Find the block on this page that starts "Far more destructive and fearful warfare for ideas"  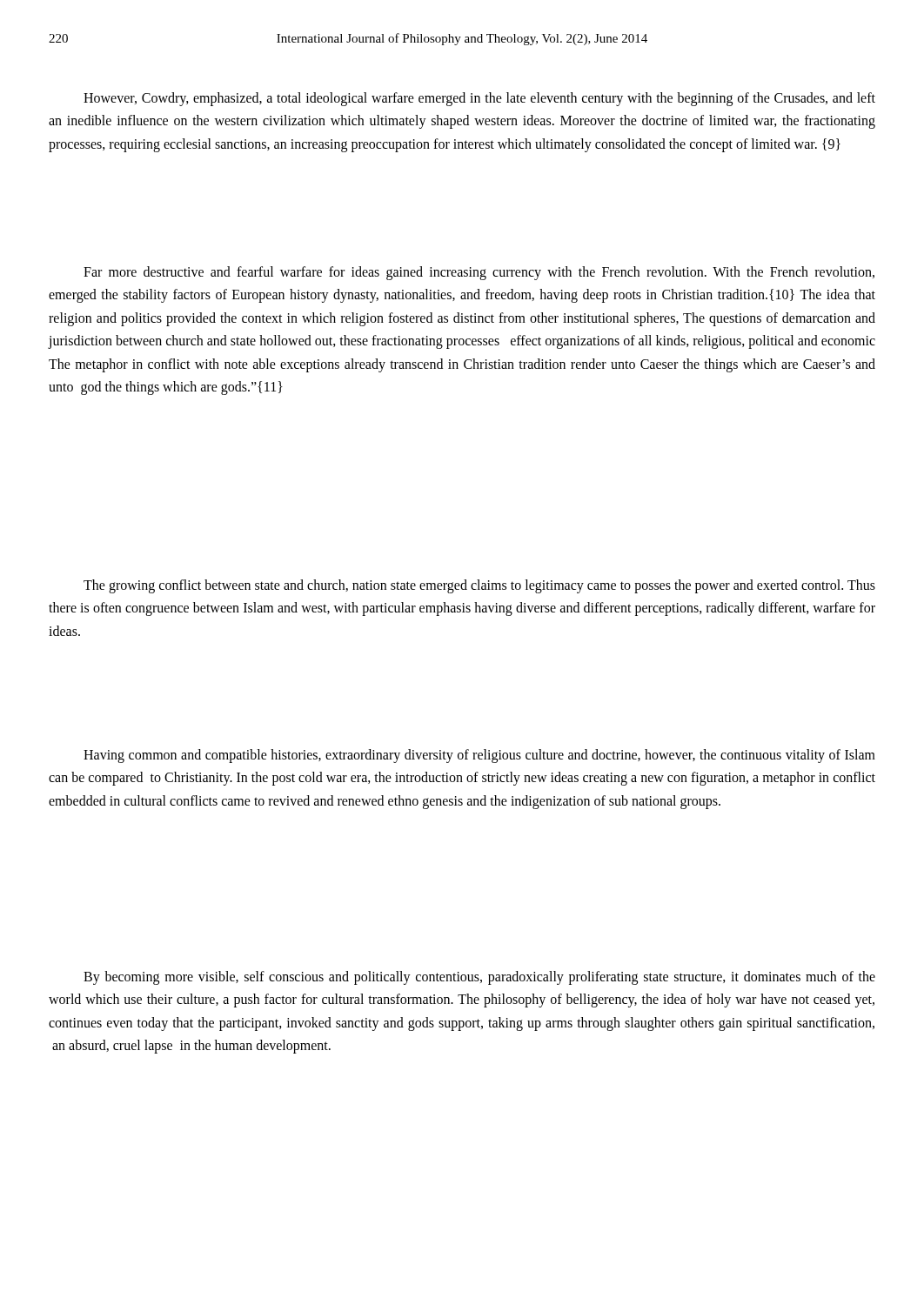[x=462, y=330]
